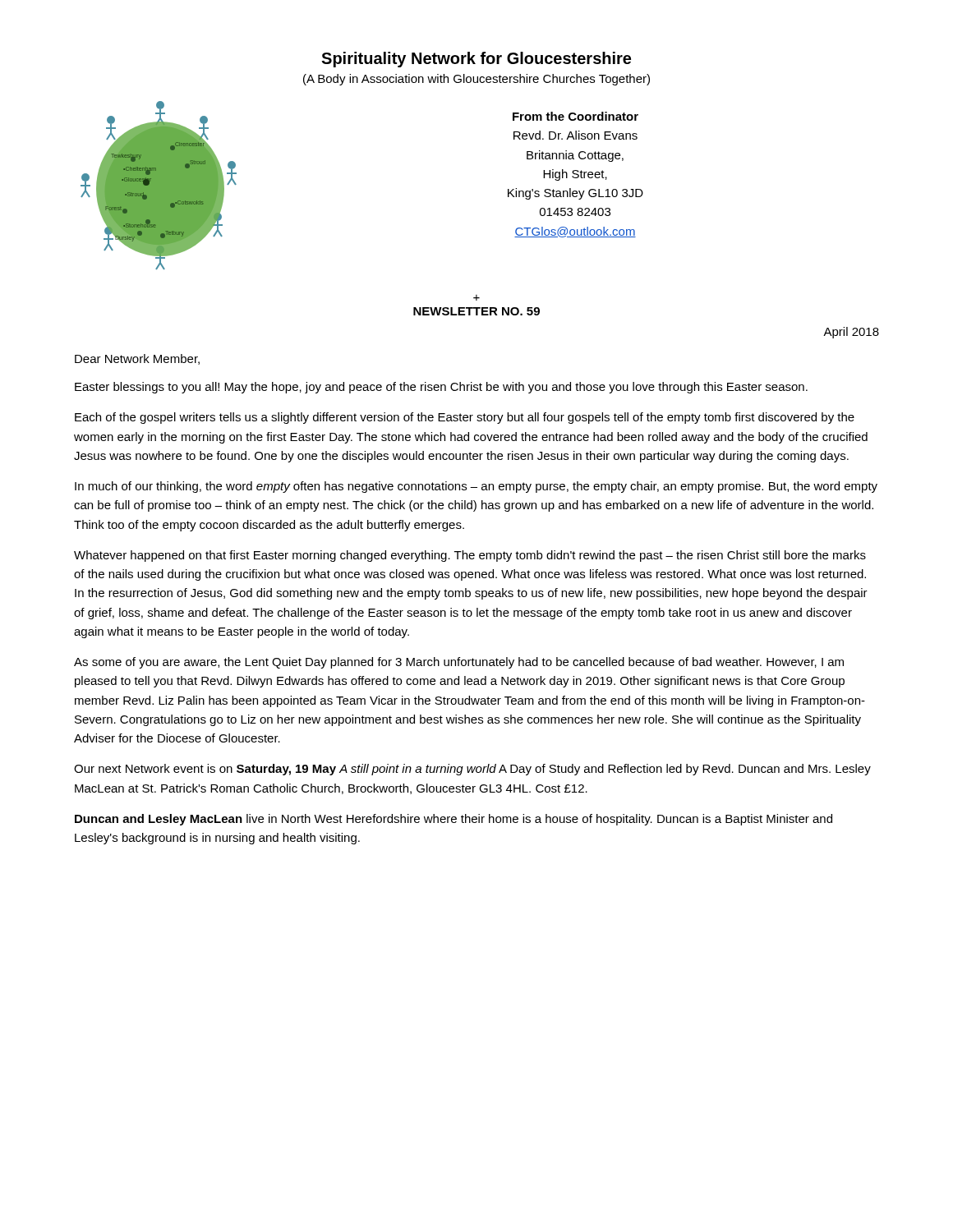Find the text block that reads "+ NEWSLETTER NO."
The height and width of the screenshot is (1232, 953).
(476, 304)
